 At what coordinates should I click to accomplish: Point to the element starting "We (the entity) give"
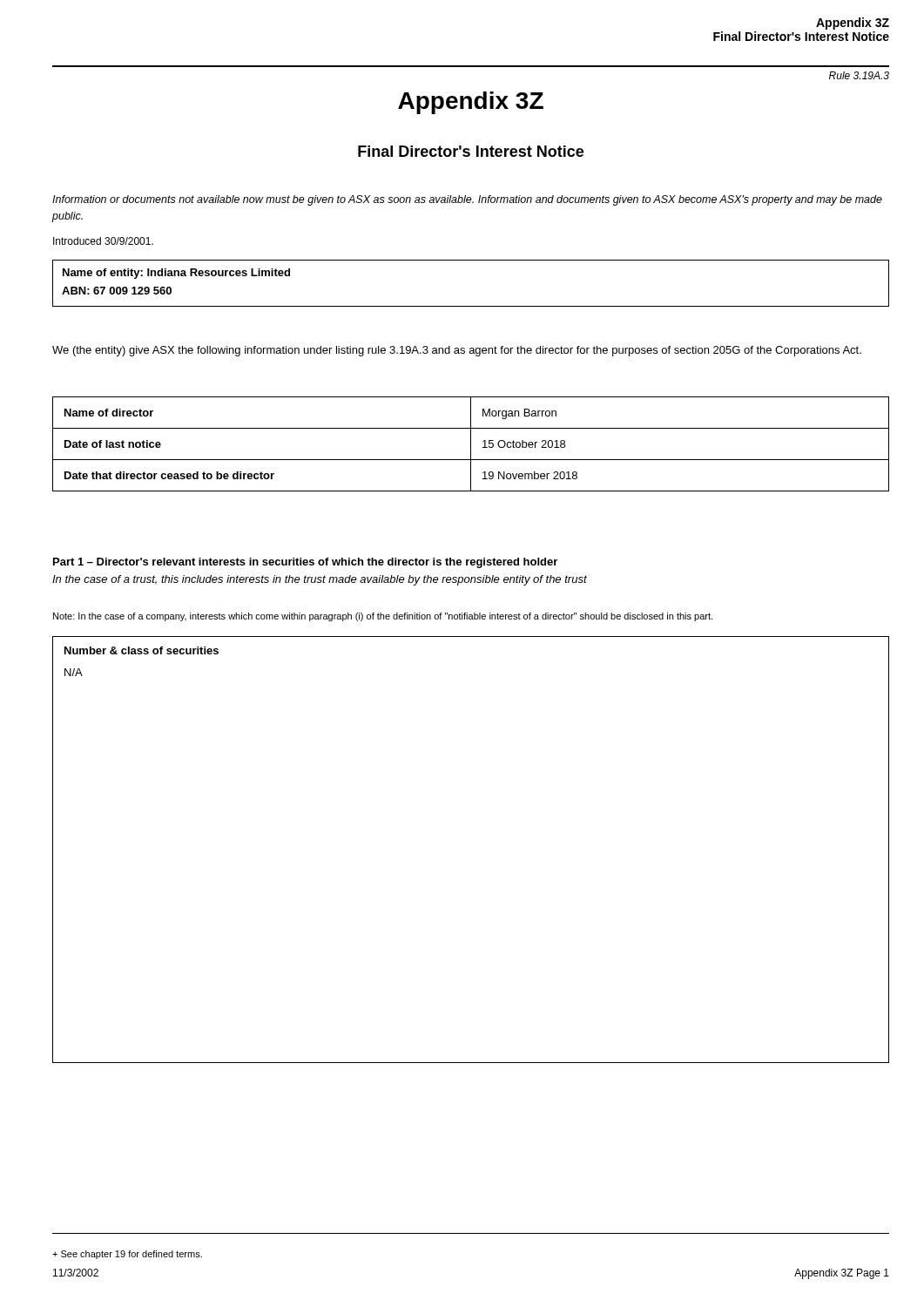(457, 350)
